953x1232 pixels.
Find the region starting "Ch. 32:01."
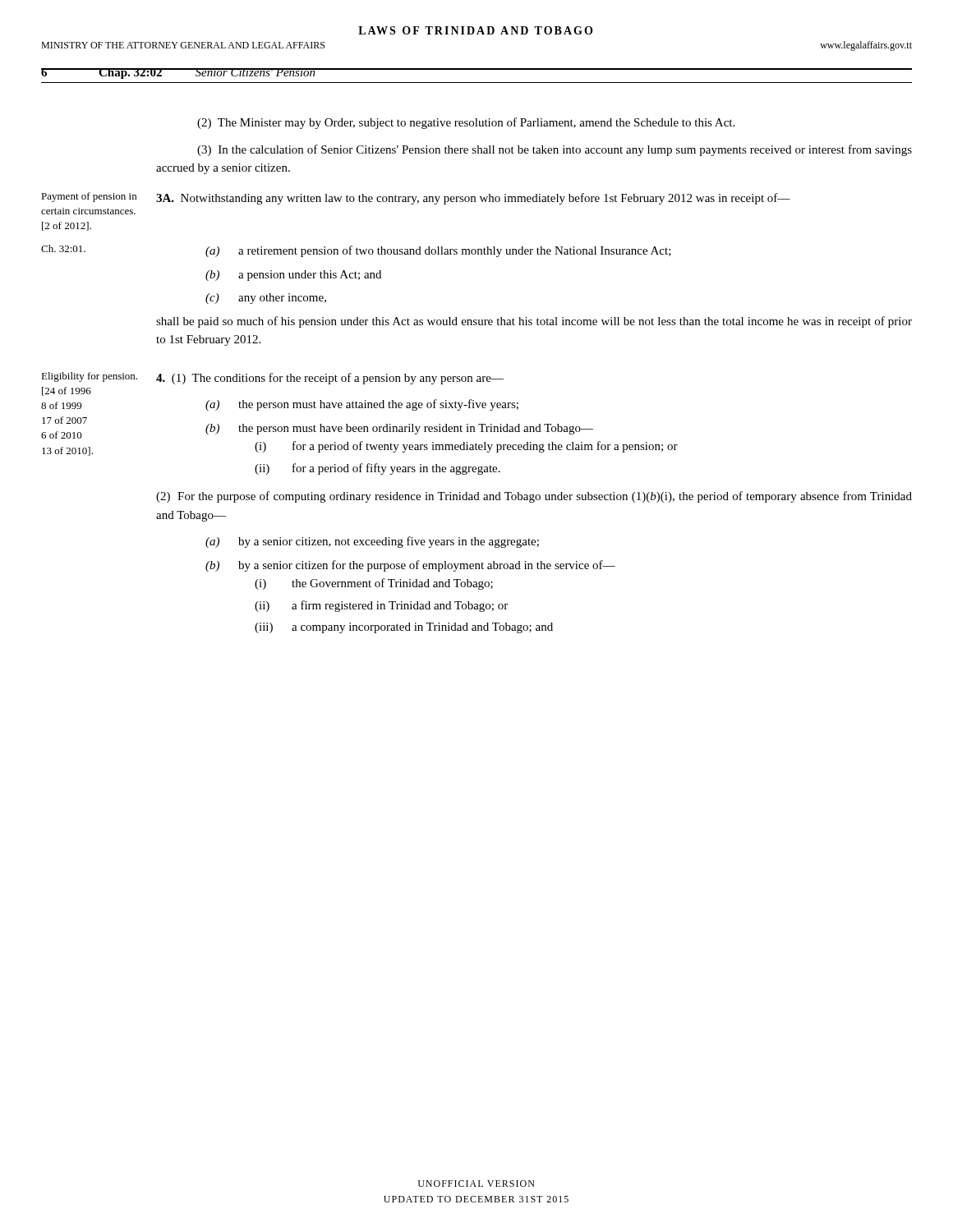[63, 248]
